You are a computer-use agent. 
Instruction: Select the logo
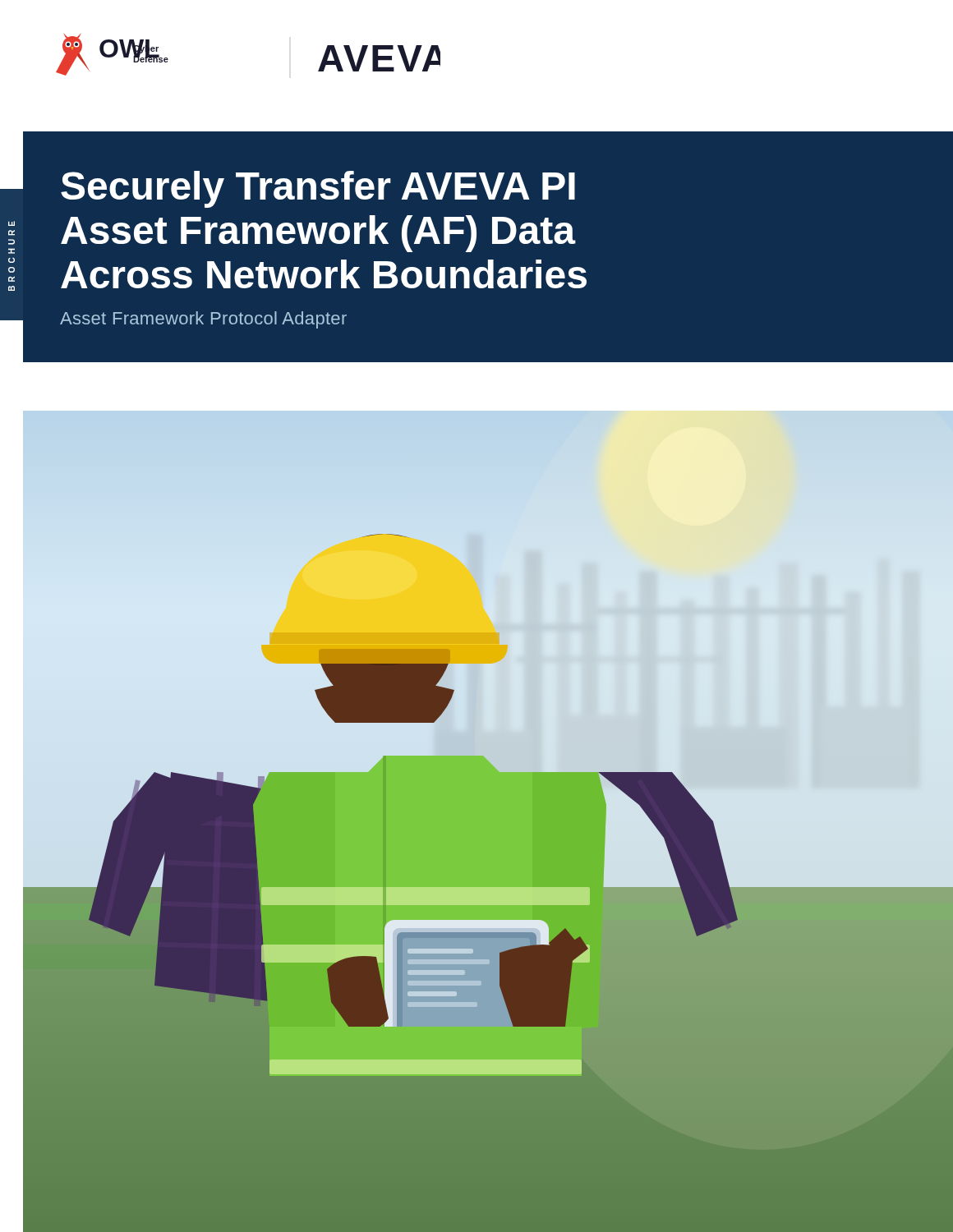pyautogui.click(x=476, y=57)
